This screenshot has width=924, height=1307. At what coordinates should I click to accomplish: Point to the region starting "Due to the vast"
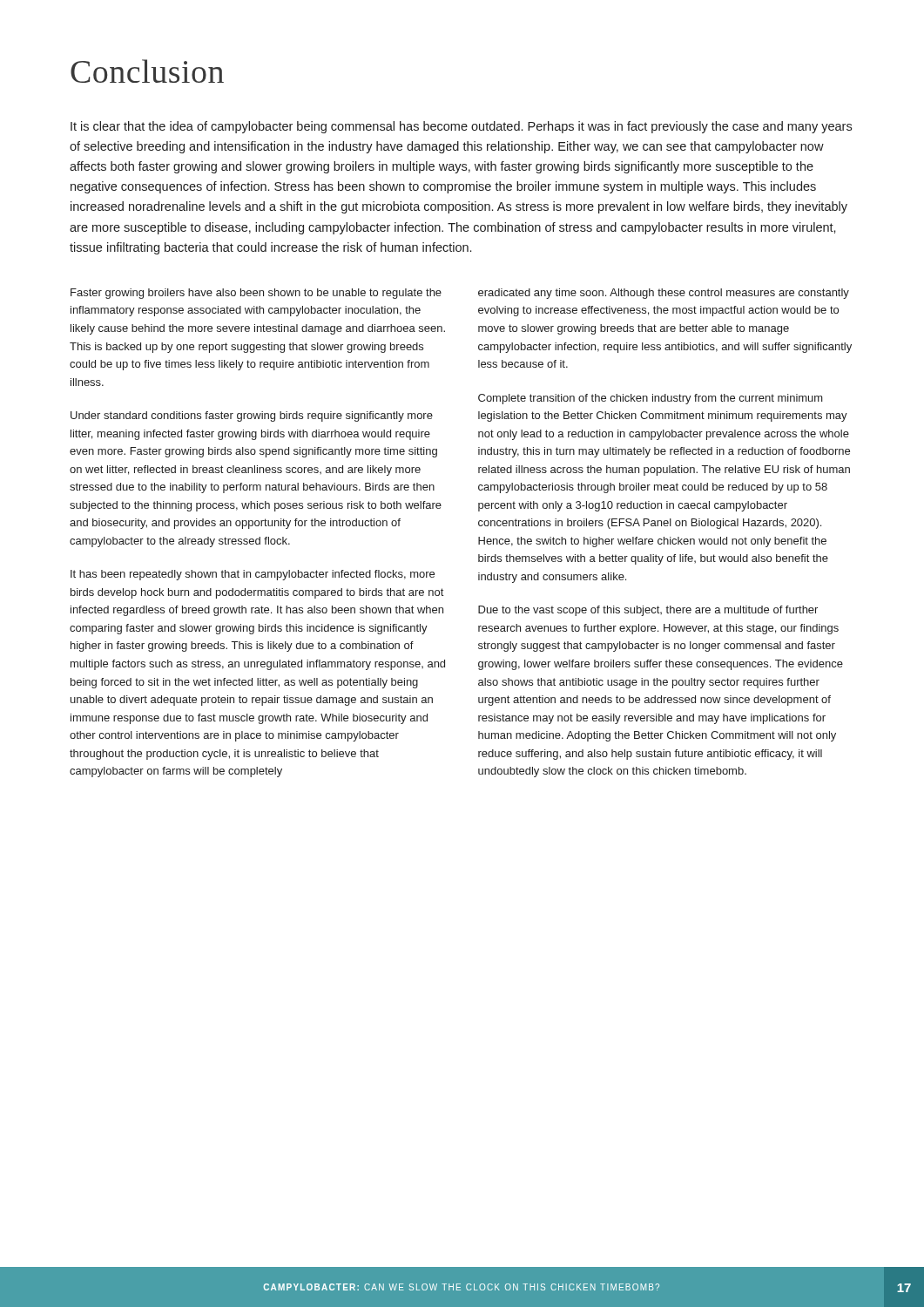pyautogui.click(x=660, y=690)
